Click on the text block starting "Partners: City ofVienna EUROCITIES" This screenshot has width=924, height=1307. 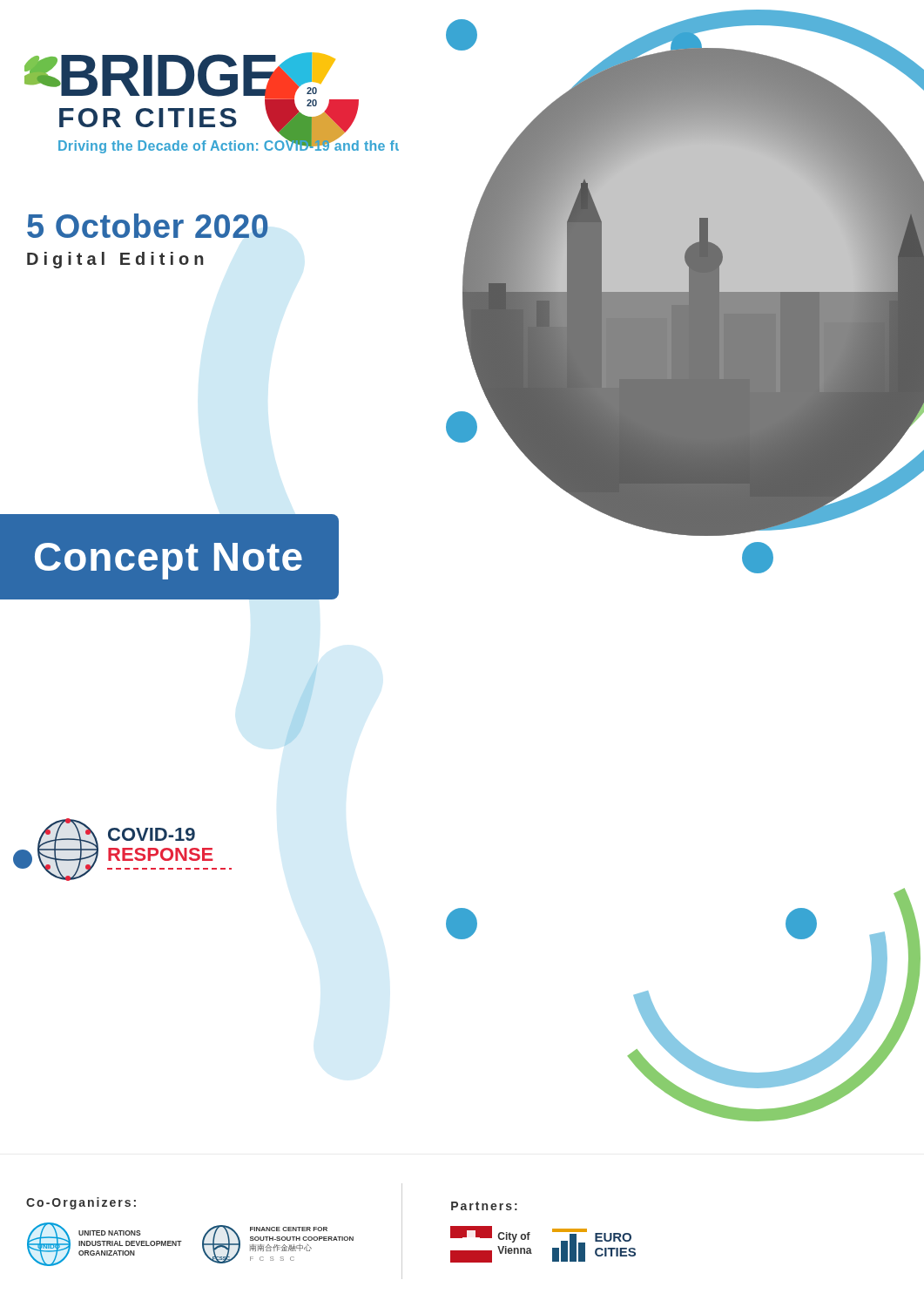(x=543, y=1231)
